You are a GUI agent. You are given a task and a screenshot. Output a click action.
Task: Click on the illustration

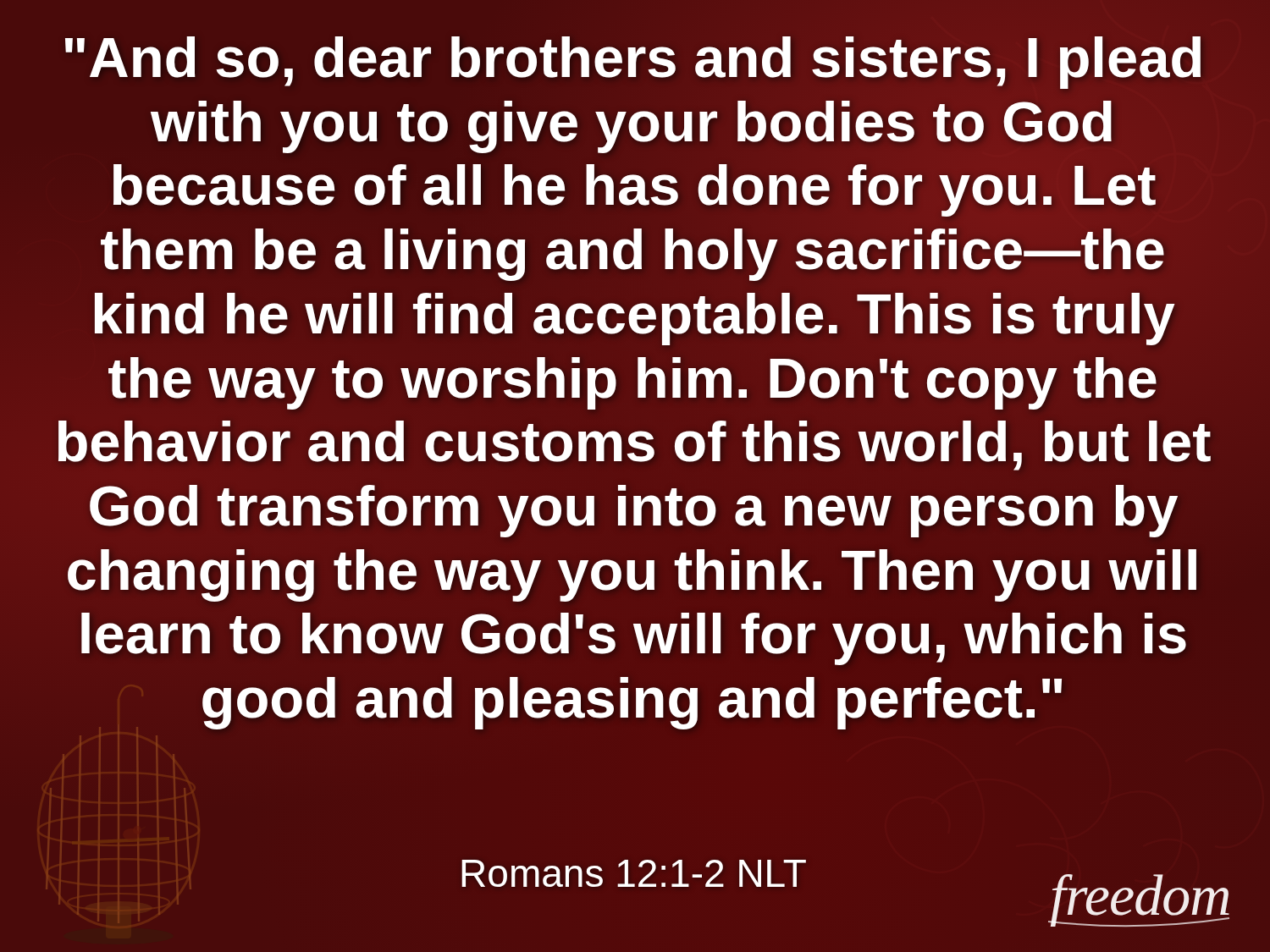click(x=135, y=806)
